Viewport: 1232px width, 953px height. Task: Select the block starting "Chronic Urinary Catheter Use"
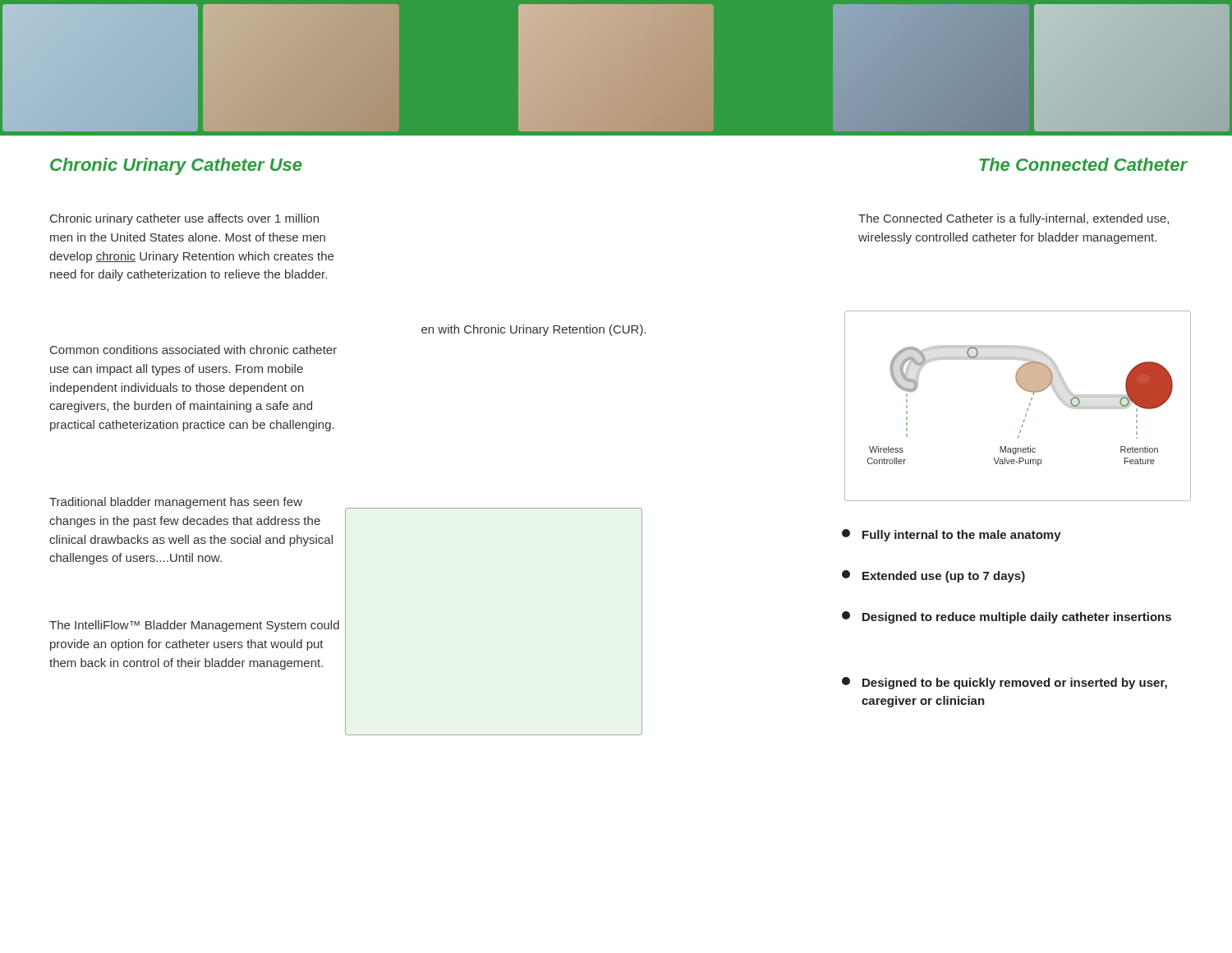coord(176,165)
